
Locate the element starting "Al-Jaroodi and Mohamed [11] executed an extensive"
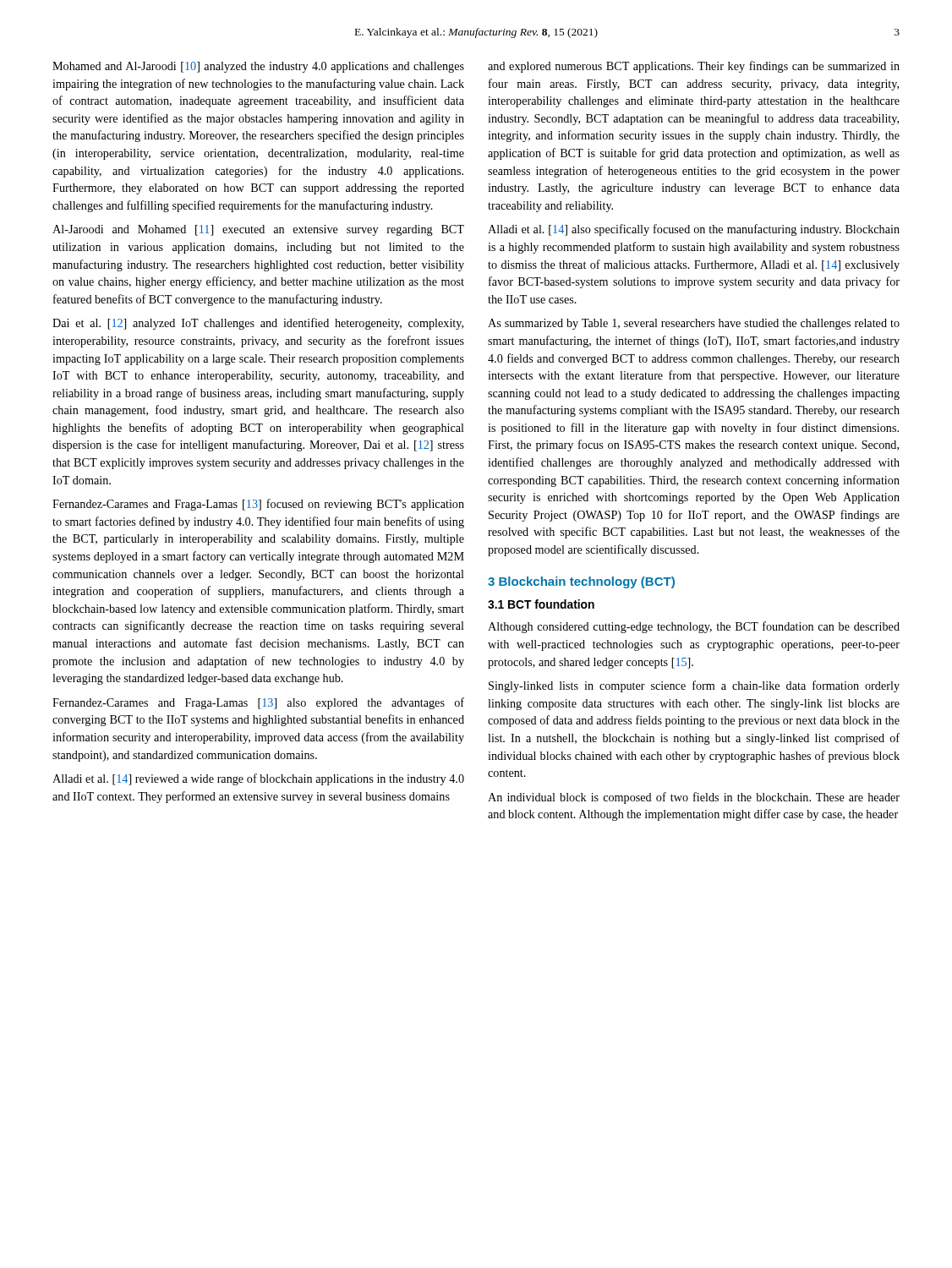tap(258, 264)
